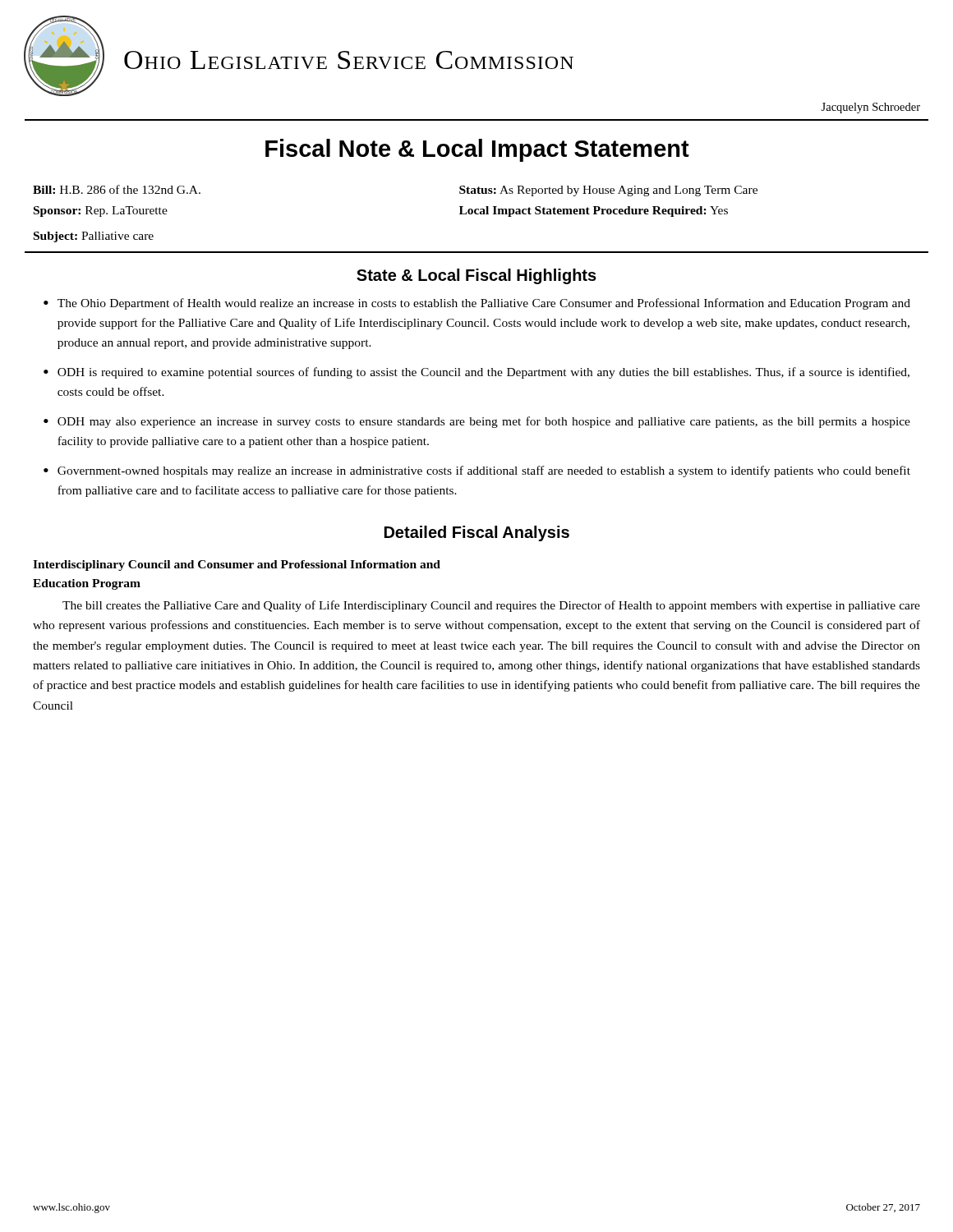Point to the block starting "• Government-owned hospitals may realize"
953x1232 pixels.
point(476,481)
